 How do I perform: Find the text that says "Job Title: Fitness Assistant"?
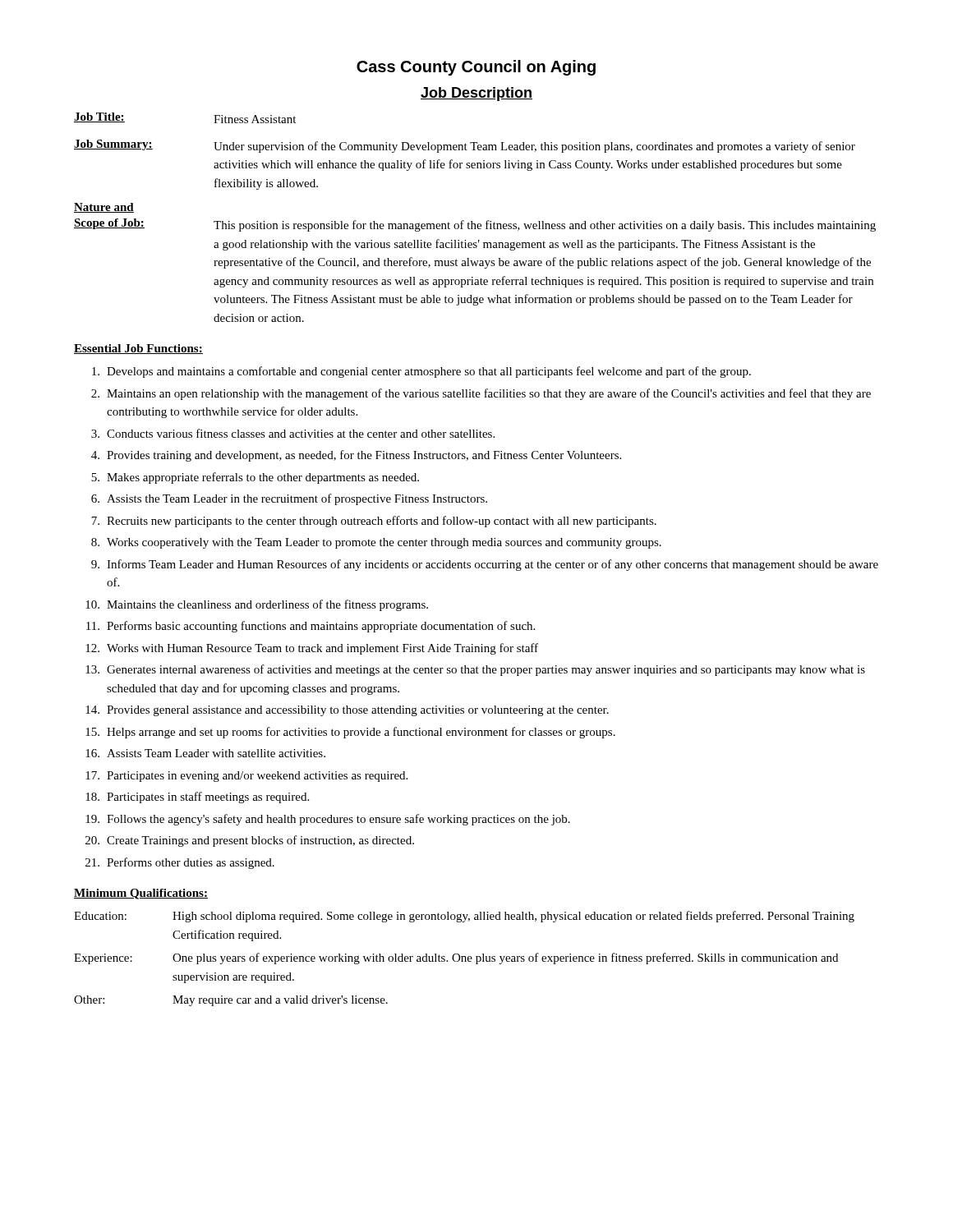point(99,118)
